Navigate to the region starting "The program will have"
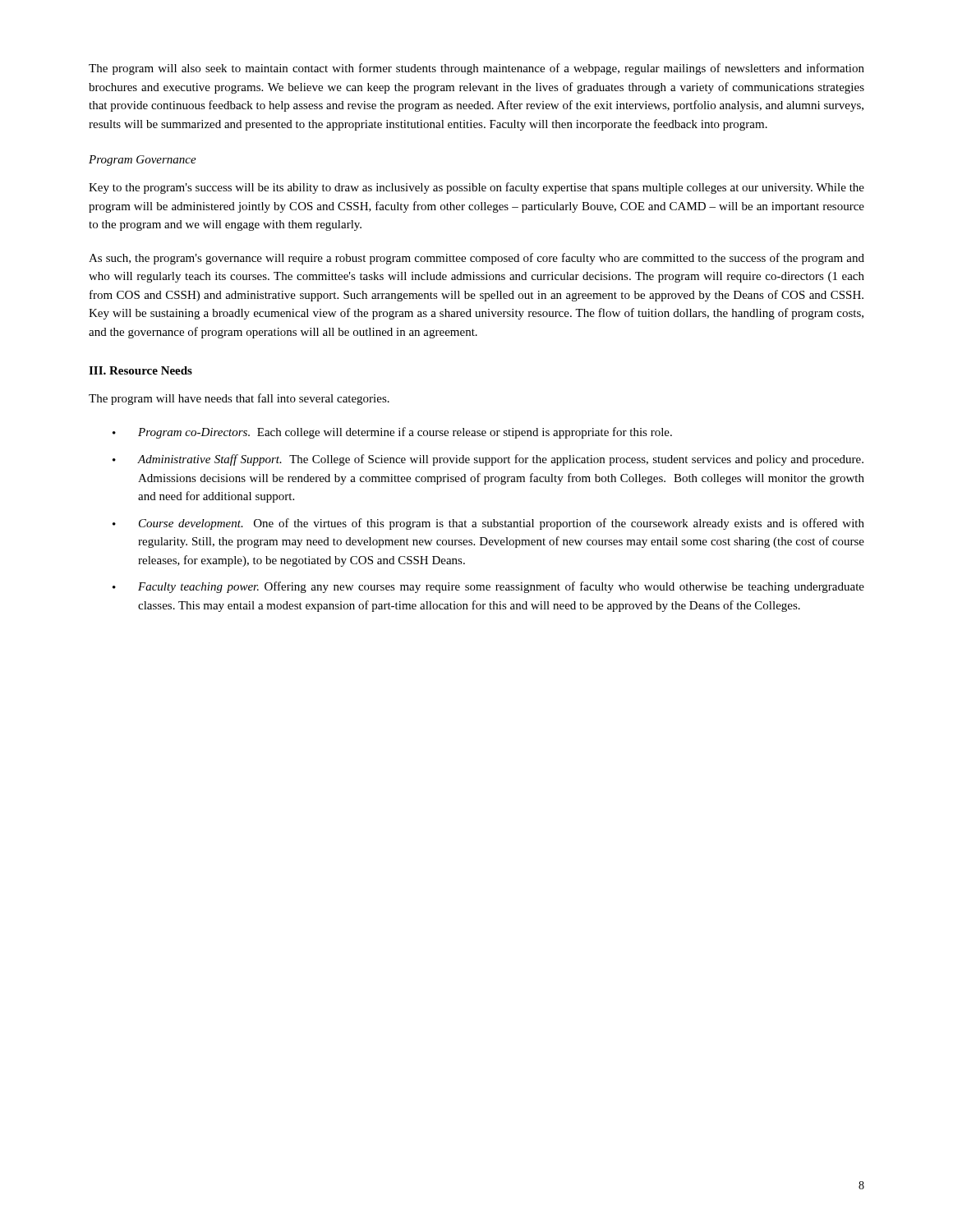The width and height of the screenshot is (953, 1232). (239, 398)
